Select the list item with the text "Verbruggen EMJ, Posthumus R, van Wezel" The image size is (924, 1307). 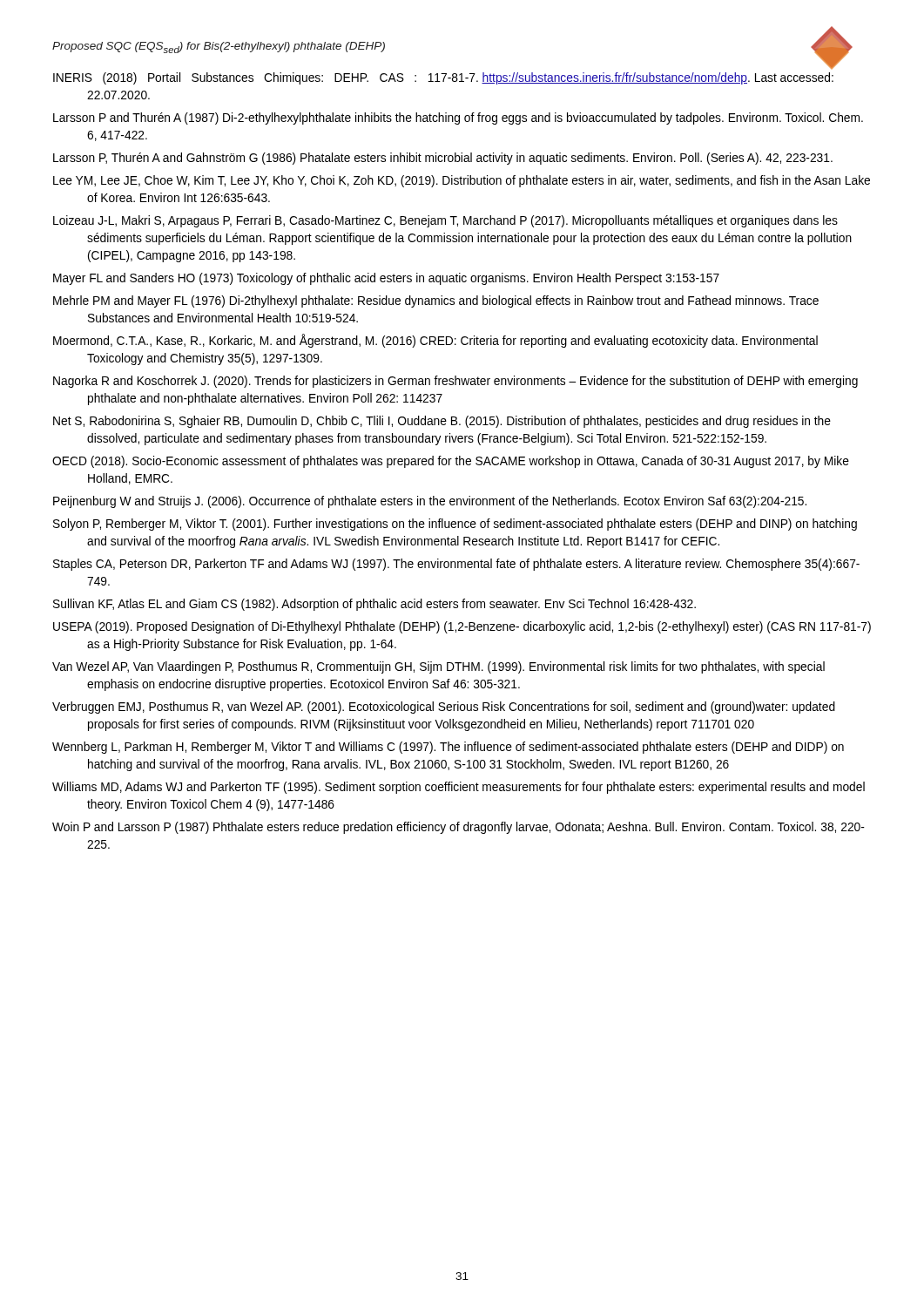(444, 716)
